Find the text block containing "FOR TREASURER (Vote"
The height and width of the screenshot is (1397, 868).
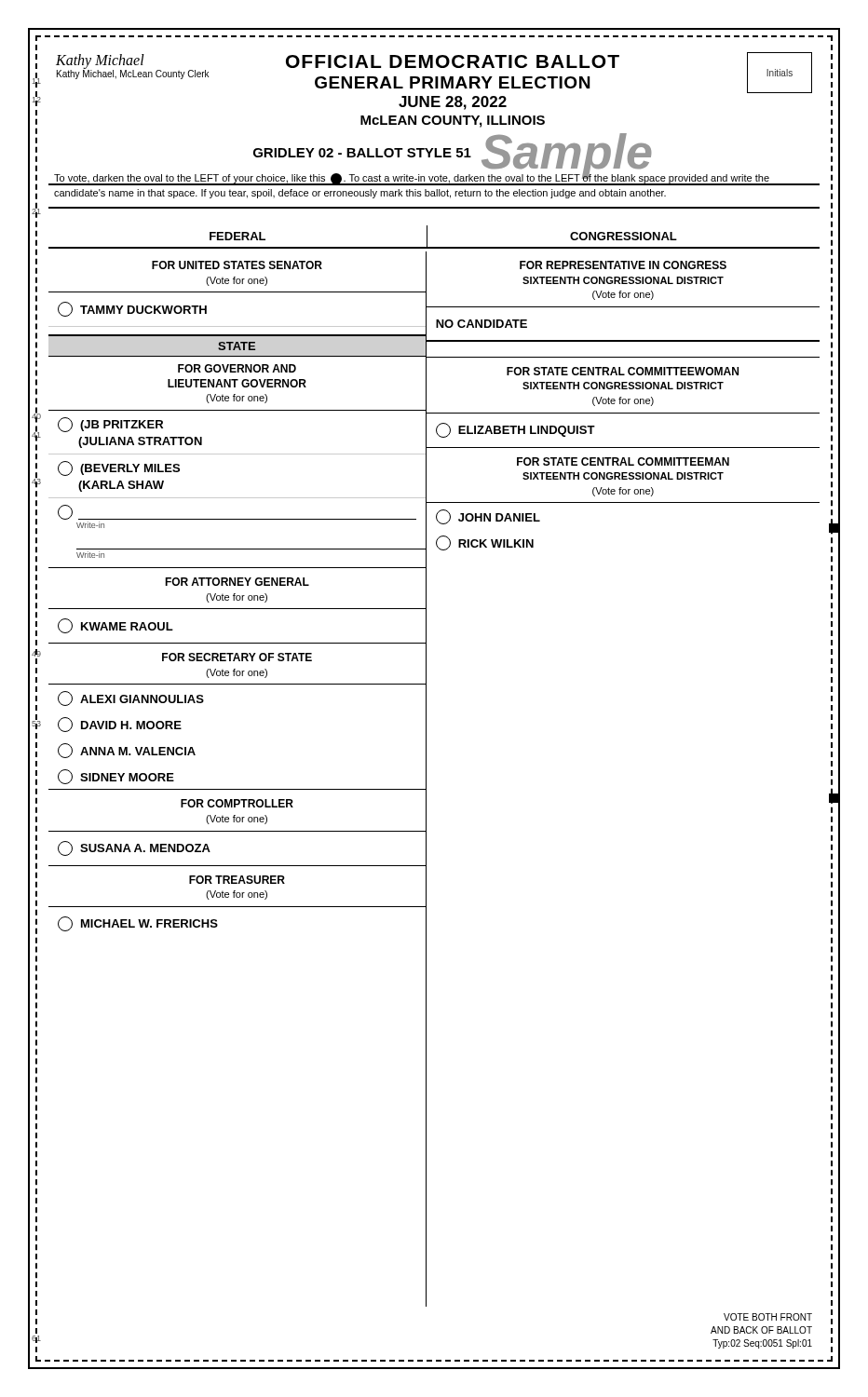click(x=237, y=886)
